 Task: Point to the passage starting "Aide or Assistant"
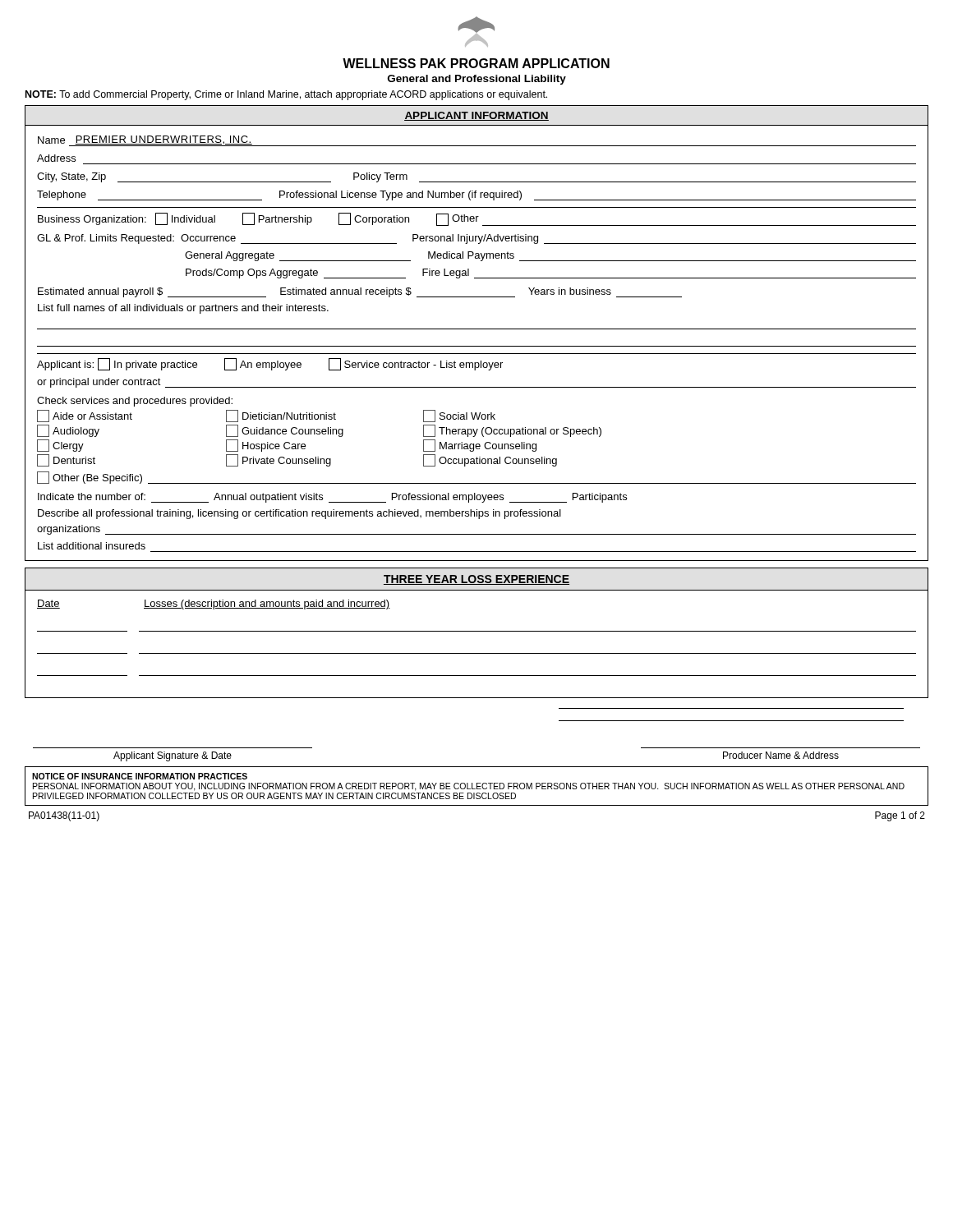[85, 416]
